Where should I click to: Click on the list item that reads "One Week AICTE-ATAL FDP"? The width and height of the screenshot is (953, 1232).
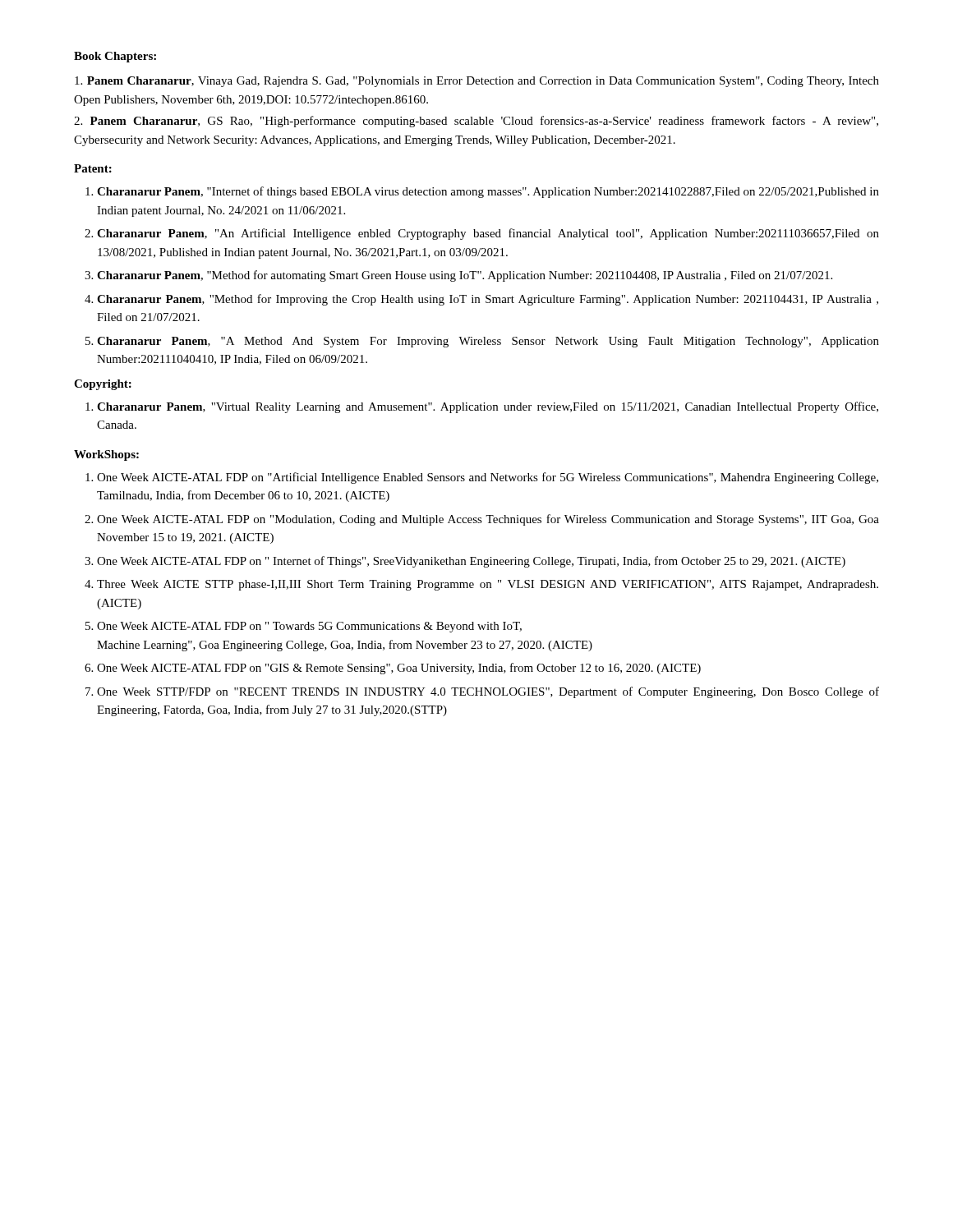click(x=488, y=593)
